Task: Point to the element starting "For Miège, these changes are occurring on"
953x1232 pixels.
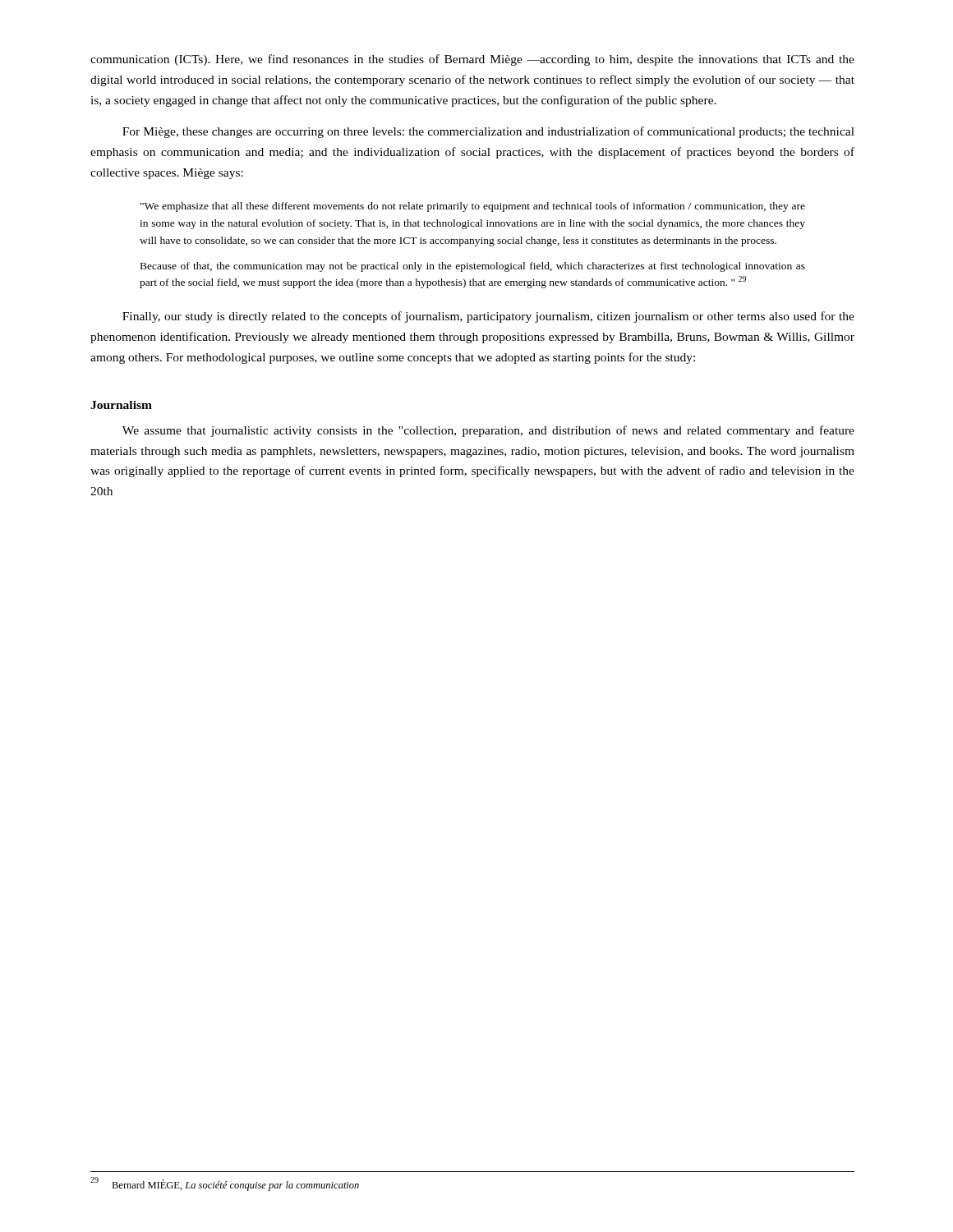Action: 472,152
